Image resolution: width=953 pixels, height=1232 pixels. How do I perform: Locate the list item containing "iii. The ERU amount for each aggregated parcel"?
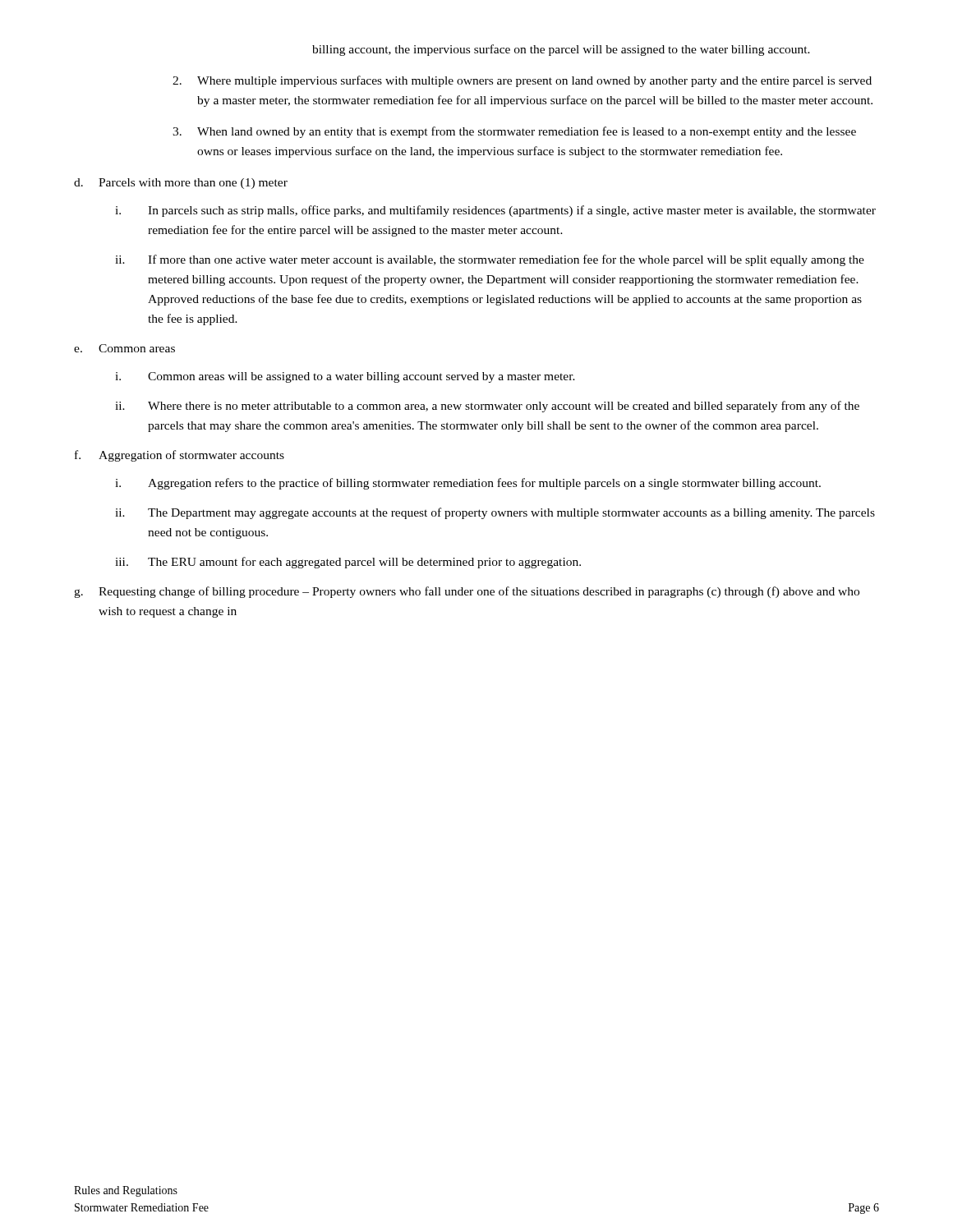497,562
